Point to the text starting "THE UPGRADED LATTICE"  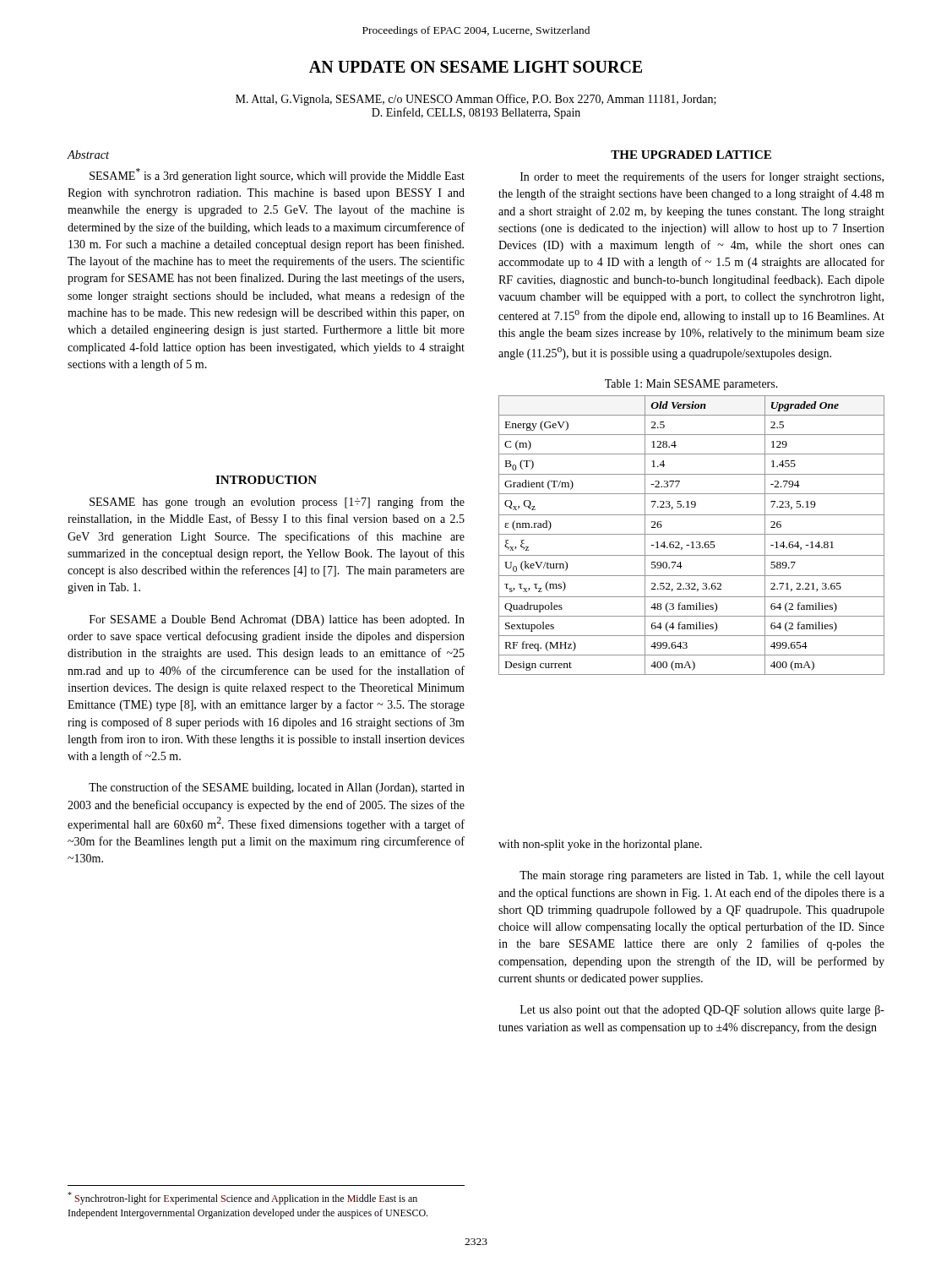coord(691,155)
